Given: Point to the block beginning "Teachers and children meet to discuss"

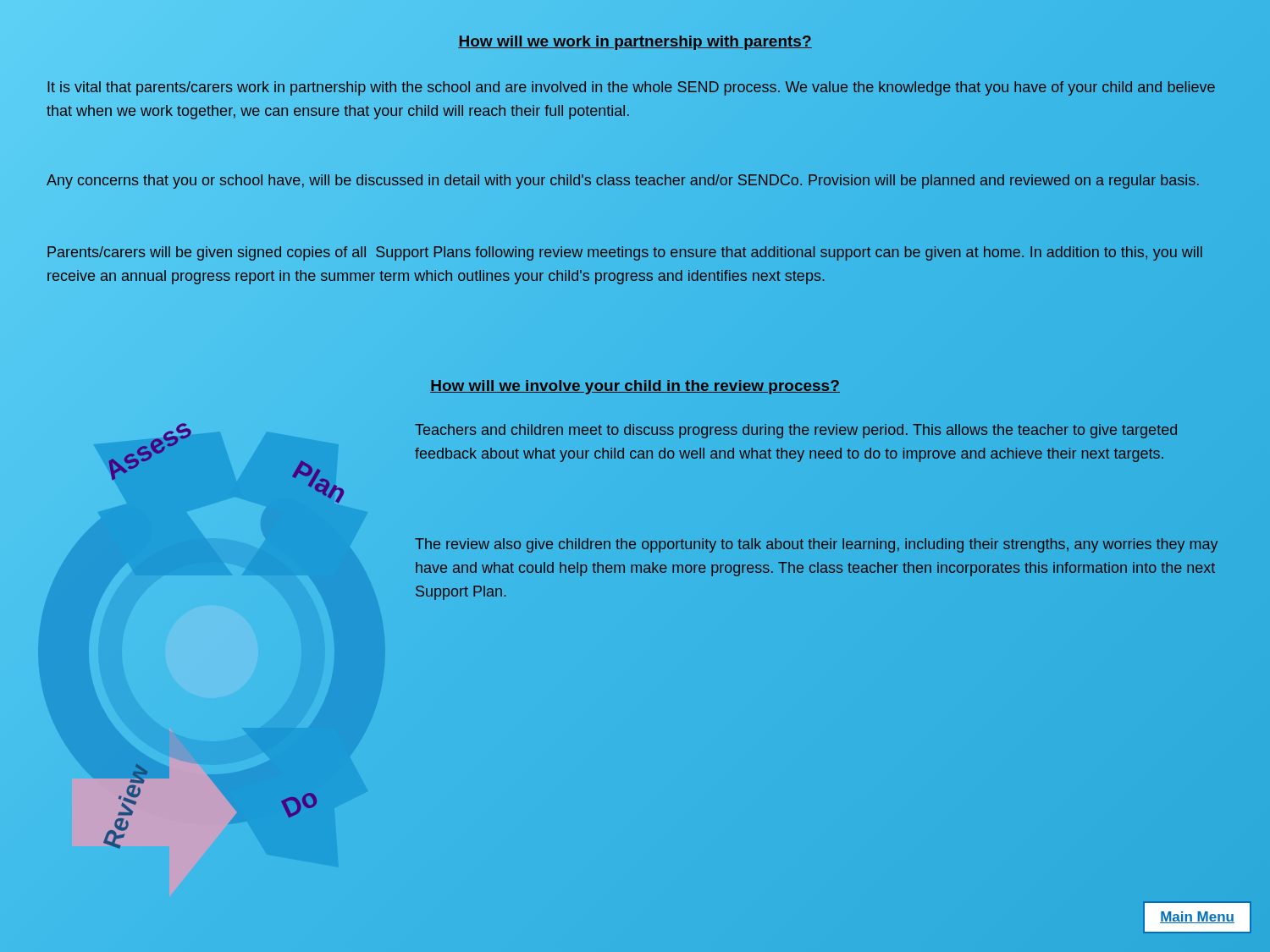Looking at the screenshot, I should tap(796, 442).
